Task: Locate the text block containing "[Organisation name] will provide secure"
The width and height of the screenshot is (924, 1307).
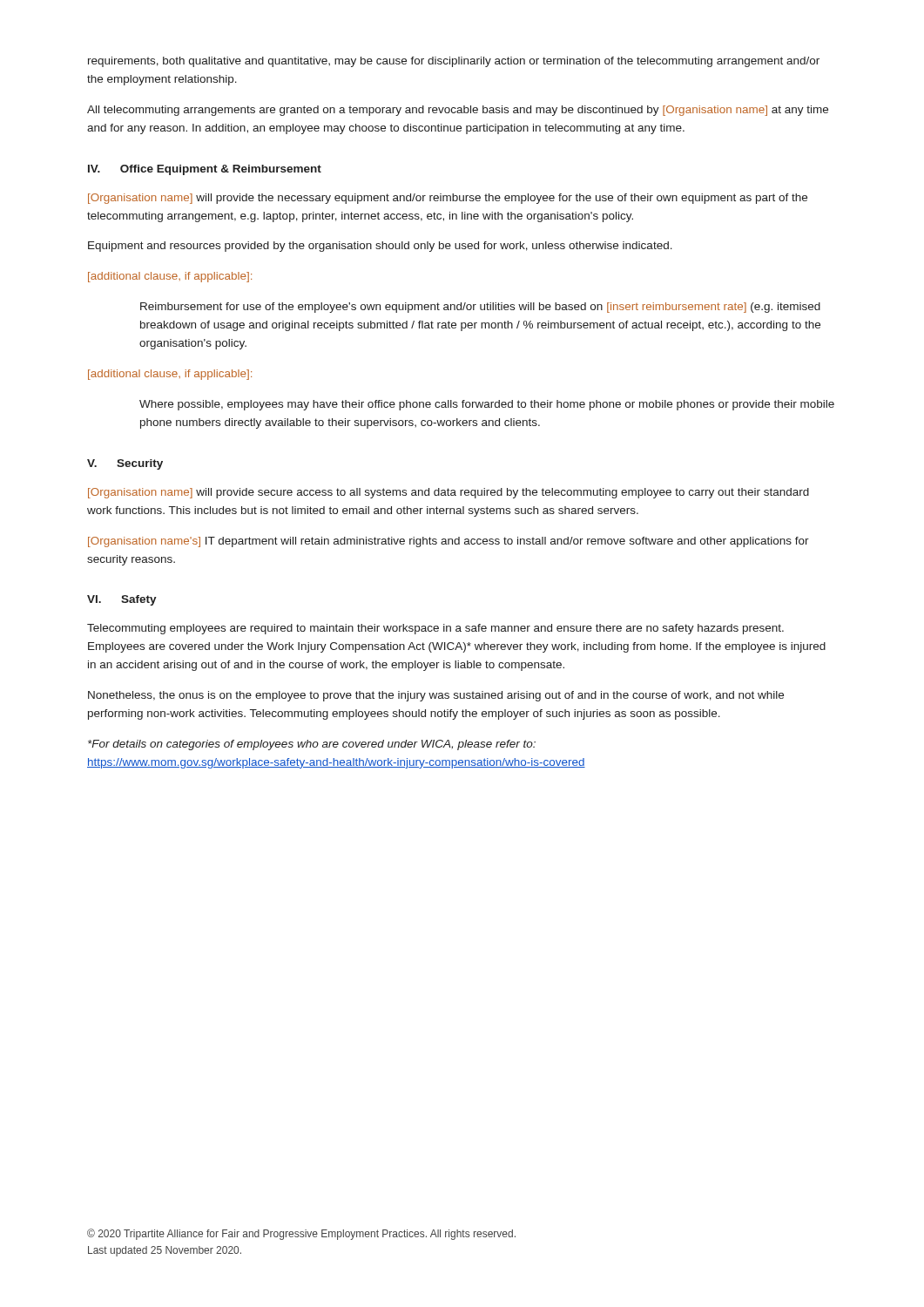Action: point(462,502)
